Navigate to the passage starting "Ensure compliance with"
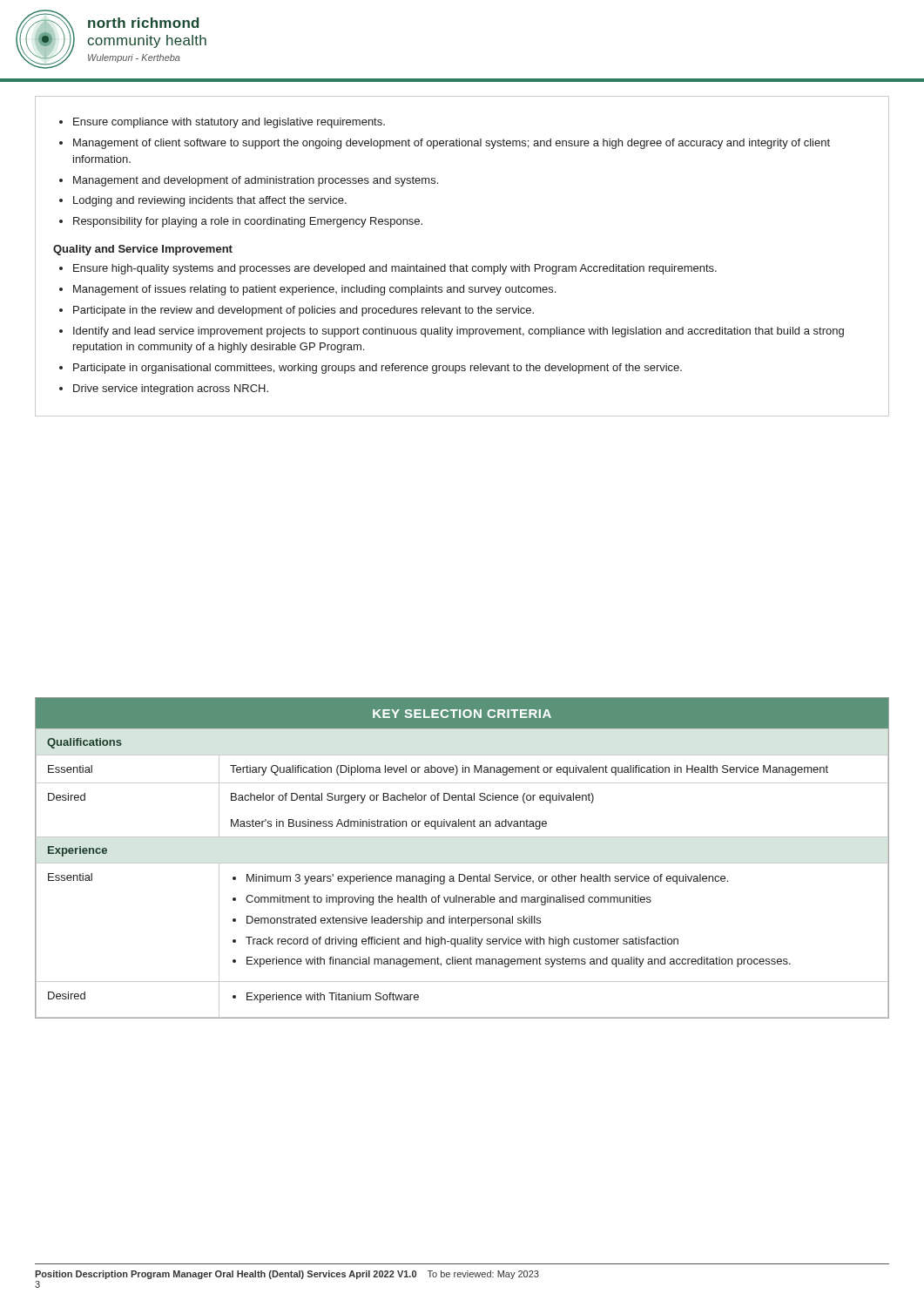924x1307 pixels. coord(229,122)
